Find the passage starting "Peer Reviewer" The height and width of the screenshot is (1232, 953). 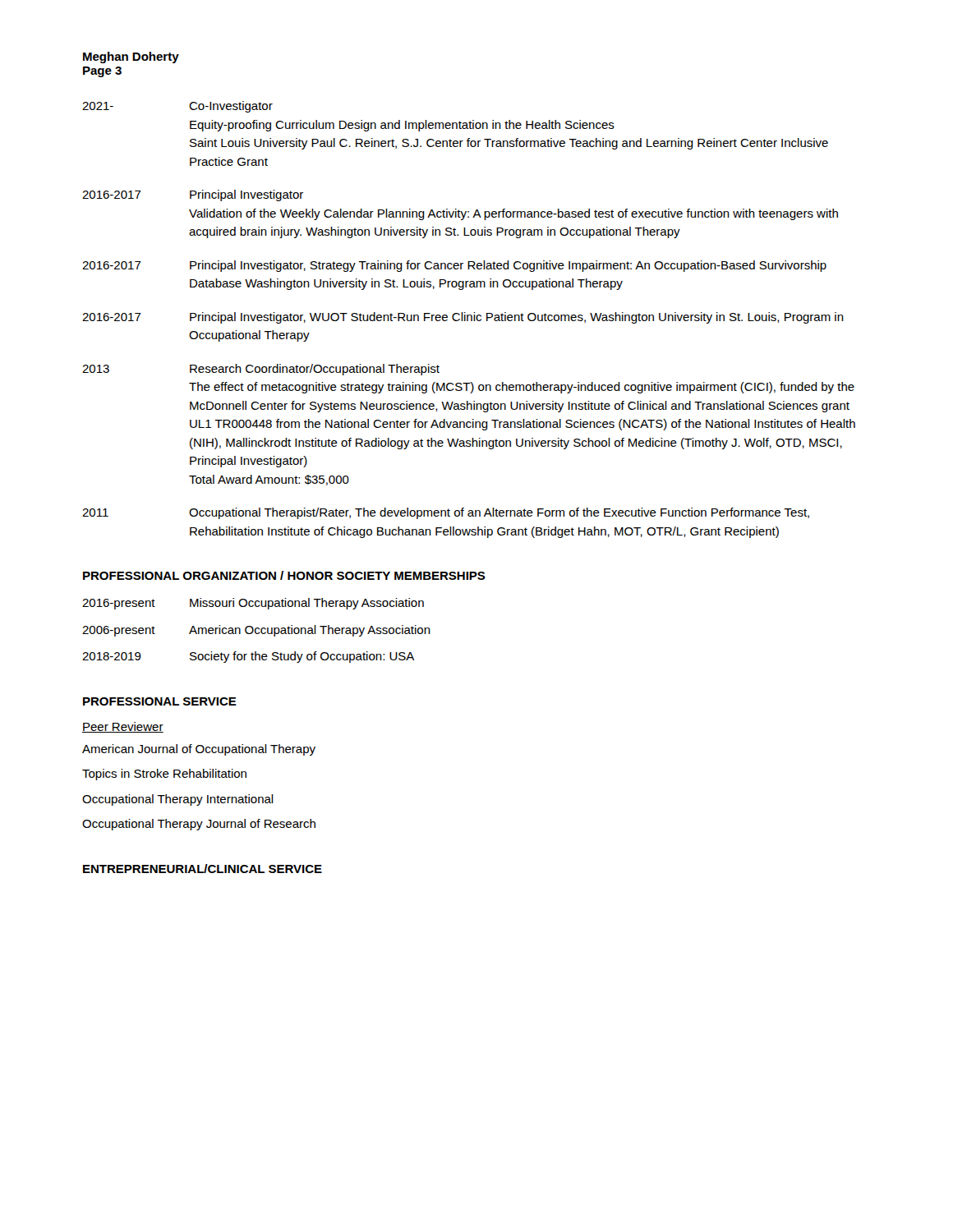(x=123, y=726)
